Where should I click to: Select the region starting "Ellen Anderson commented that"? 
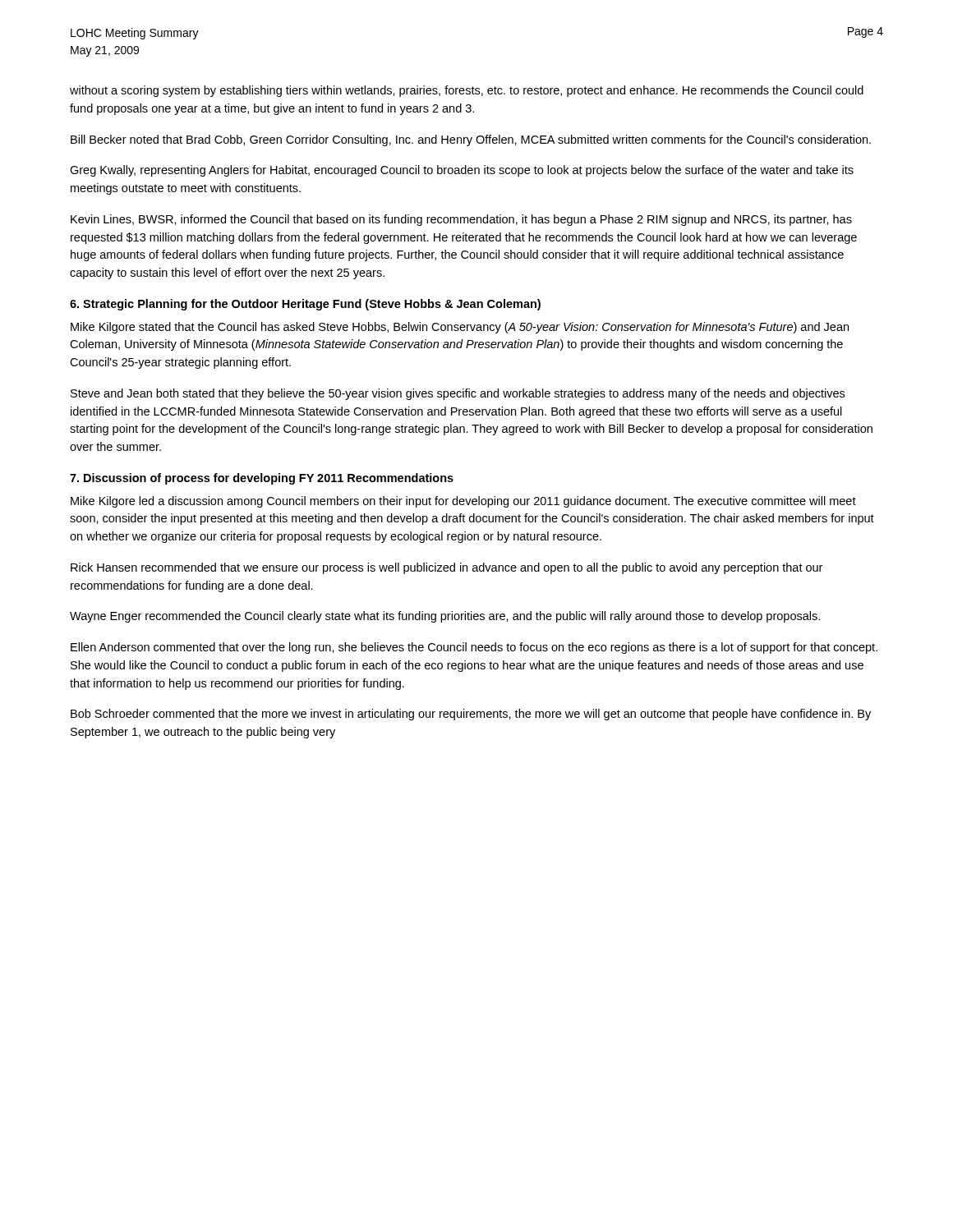click(476, 666)
